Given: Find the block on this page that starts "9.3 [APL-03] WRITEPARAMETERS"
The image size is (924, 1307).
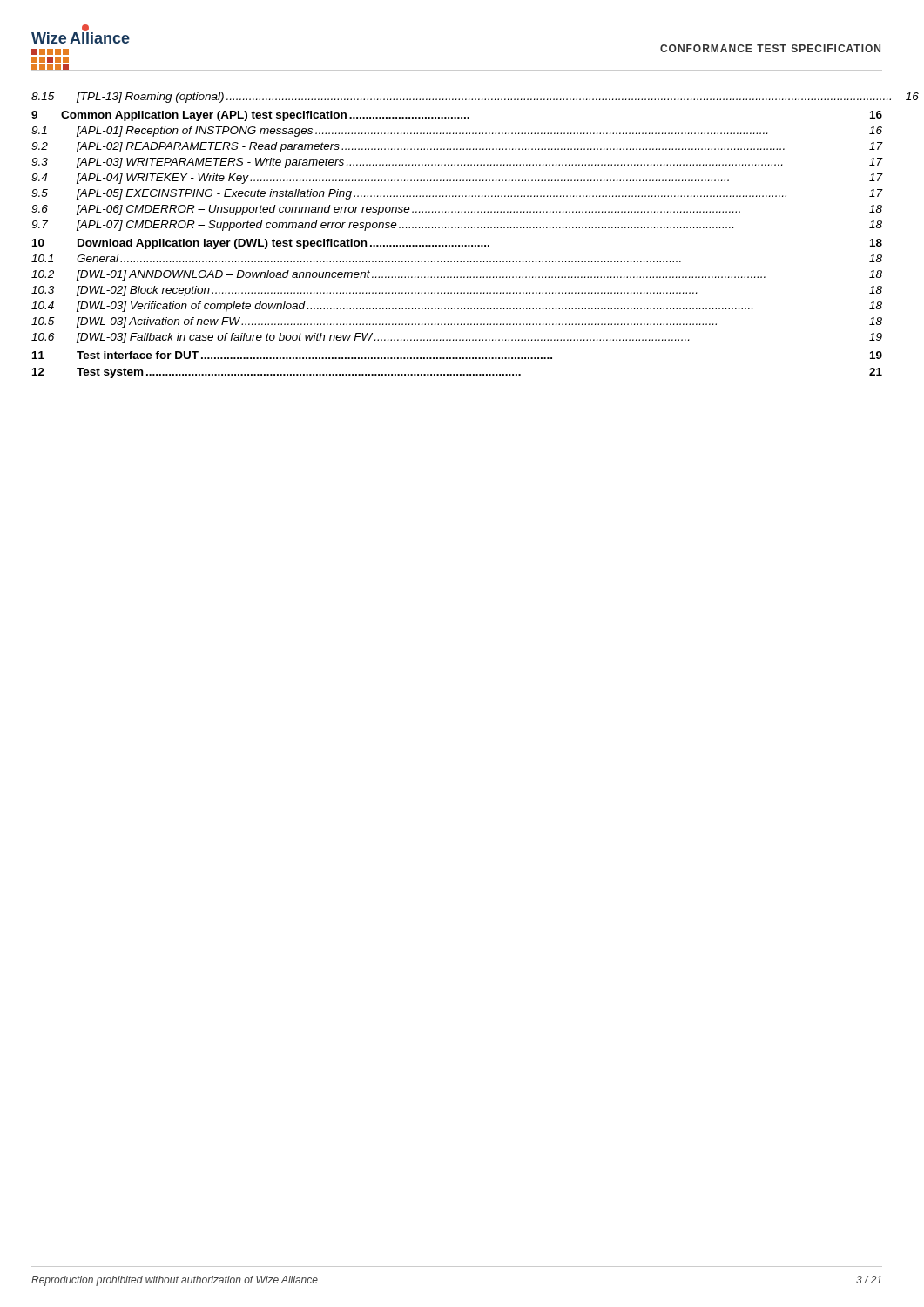Looking at the screenshot, I should [x=457, y=162].
